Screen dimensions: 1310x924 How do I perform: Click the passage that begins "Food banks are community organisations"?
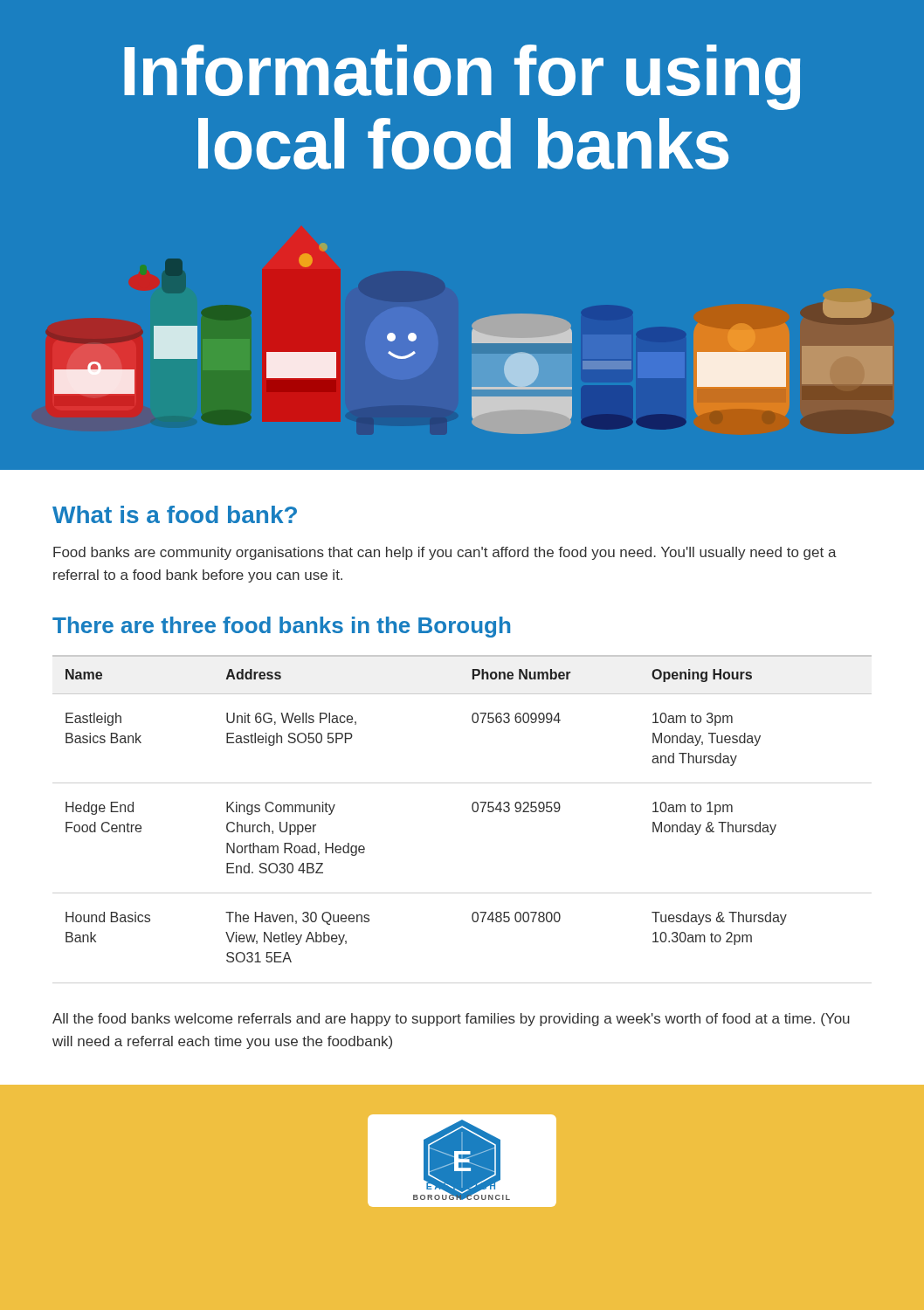(444, 564)
